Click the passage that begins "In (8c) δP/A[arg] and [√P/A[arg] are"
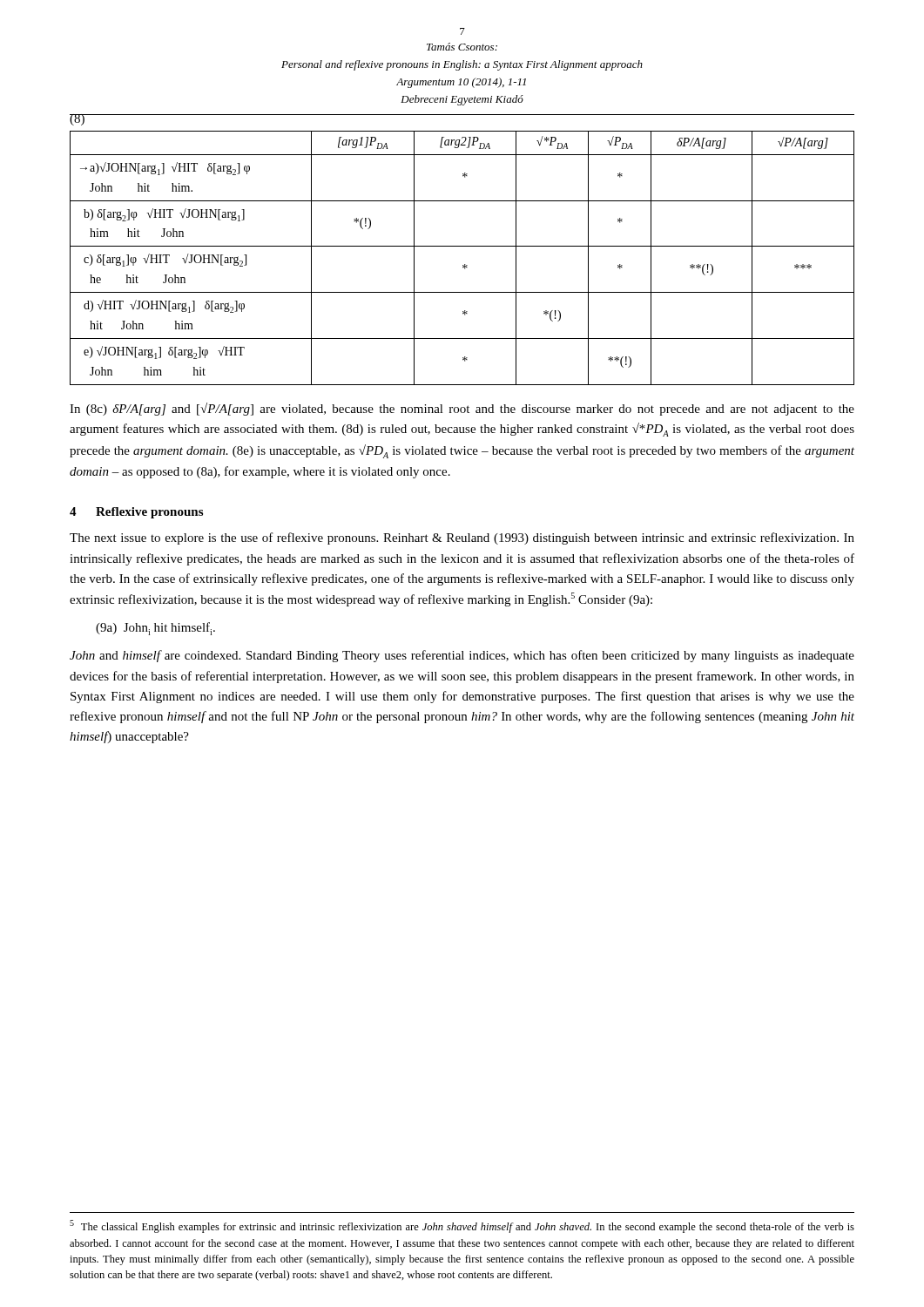This screenshot has width=924, height=1307. pyautogui.click(x=462, y=440)
